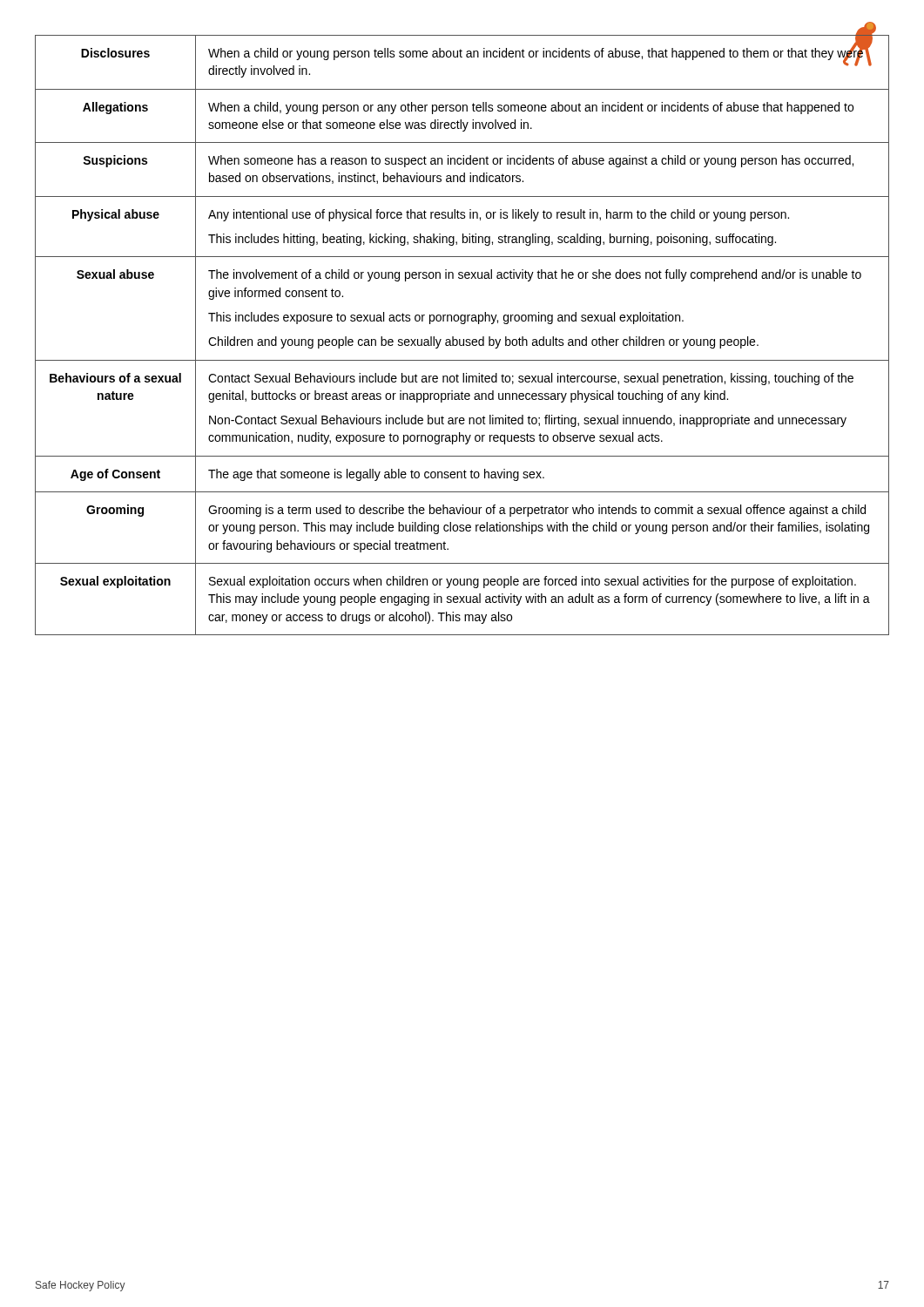Click on the logo

[864, 44]
